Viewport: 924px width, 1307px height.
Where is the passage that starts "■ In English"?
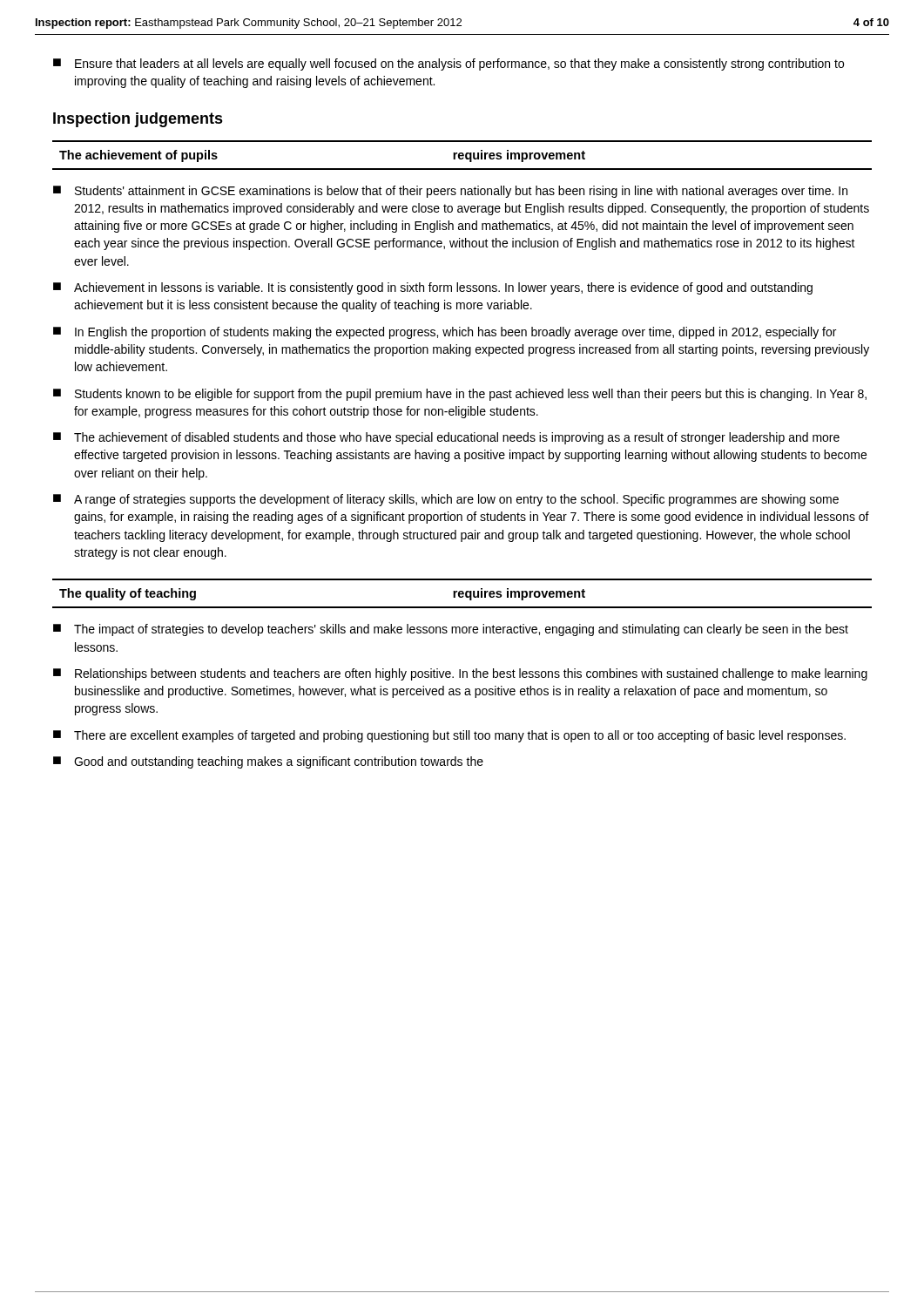coord(462,349)
